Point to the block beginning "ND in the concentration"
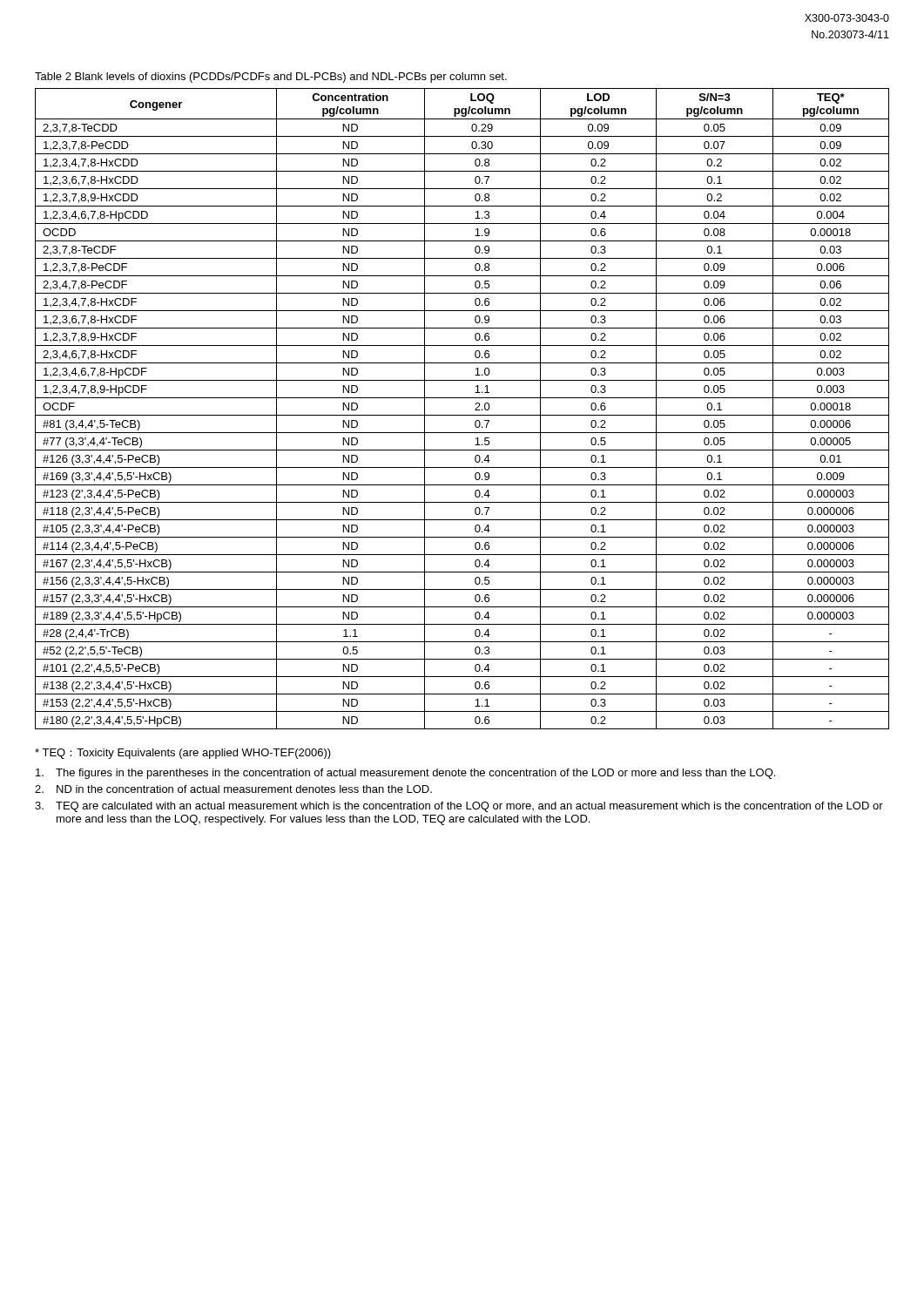 pyautogui.click(x=234, y=789)
